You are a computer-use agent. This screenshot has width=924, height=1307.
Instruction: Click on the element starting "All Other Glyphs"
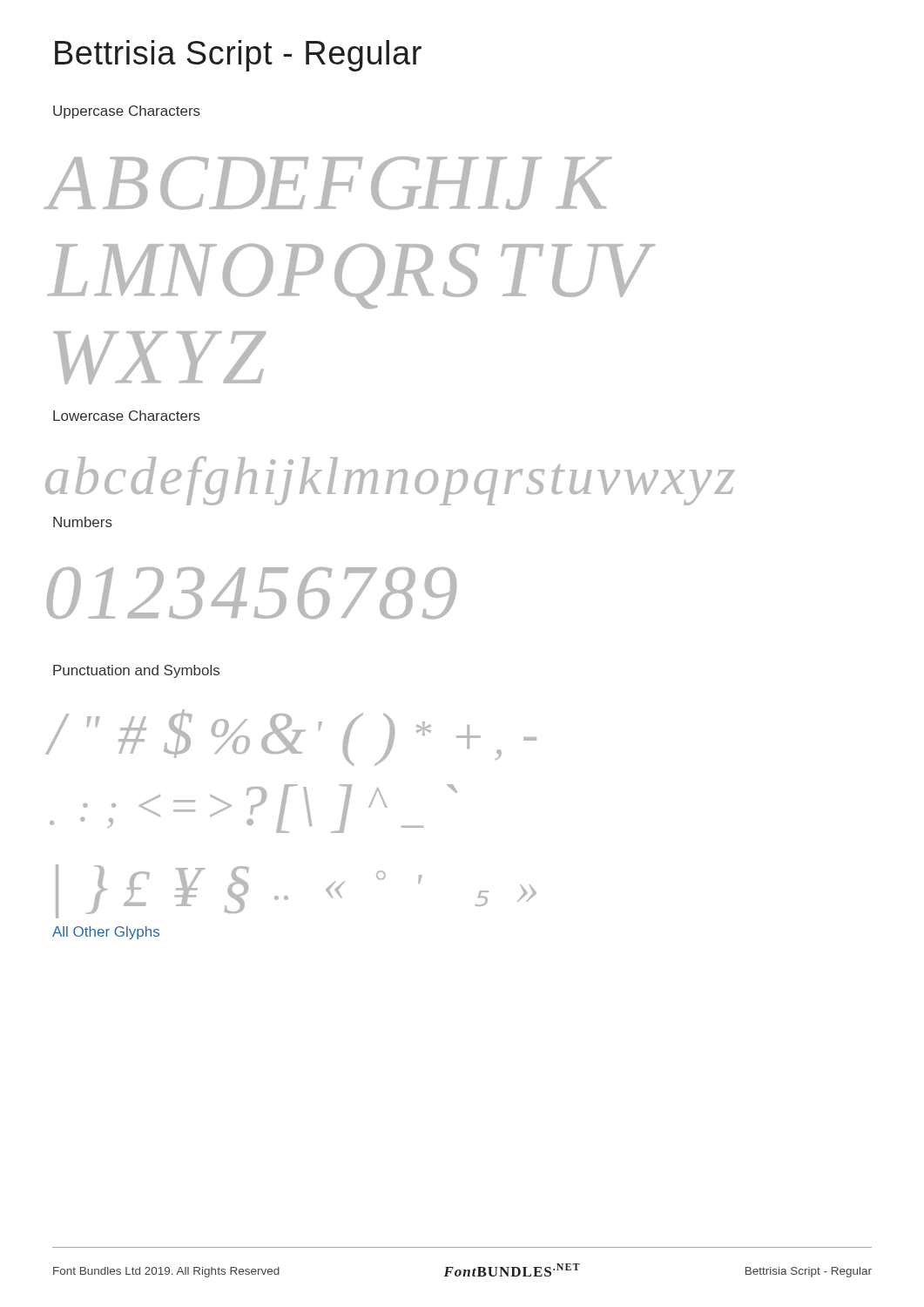tap(106, 932)
